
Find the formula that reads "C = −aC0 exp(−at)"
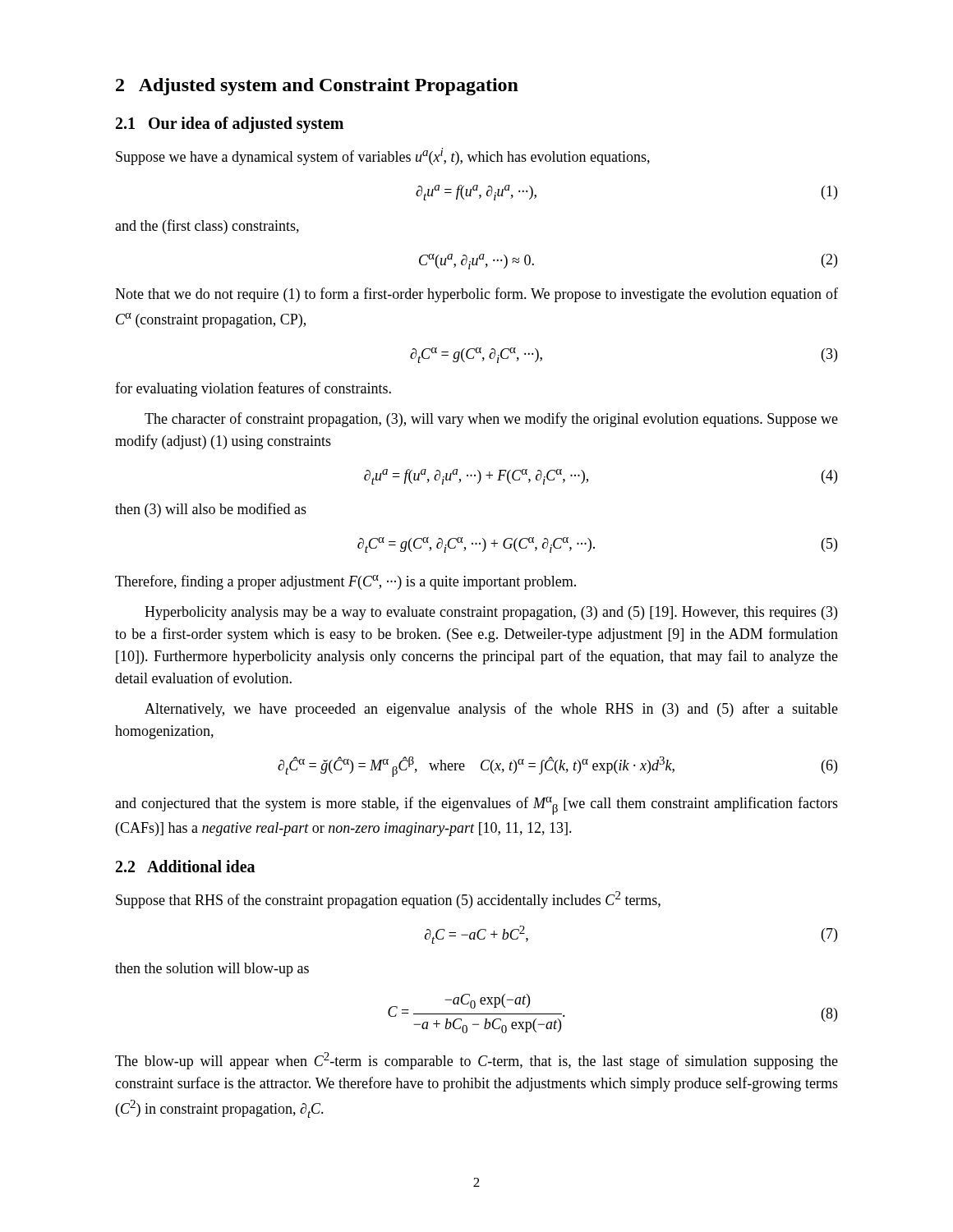tap(476, 1014)
